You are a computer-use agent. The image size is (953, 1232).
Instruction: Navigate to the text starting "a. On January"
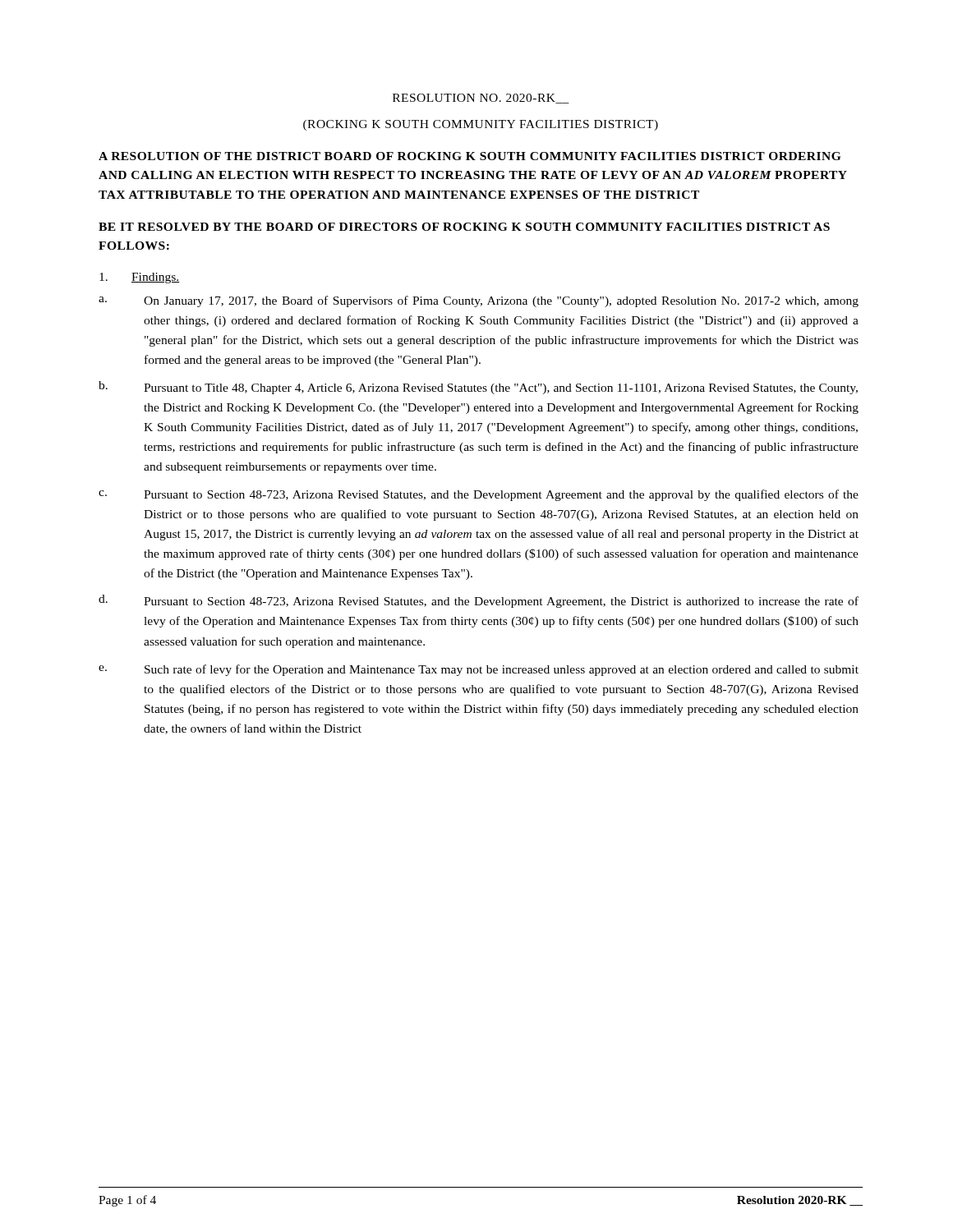[479, 330]
